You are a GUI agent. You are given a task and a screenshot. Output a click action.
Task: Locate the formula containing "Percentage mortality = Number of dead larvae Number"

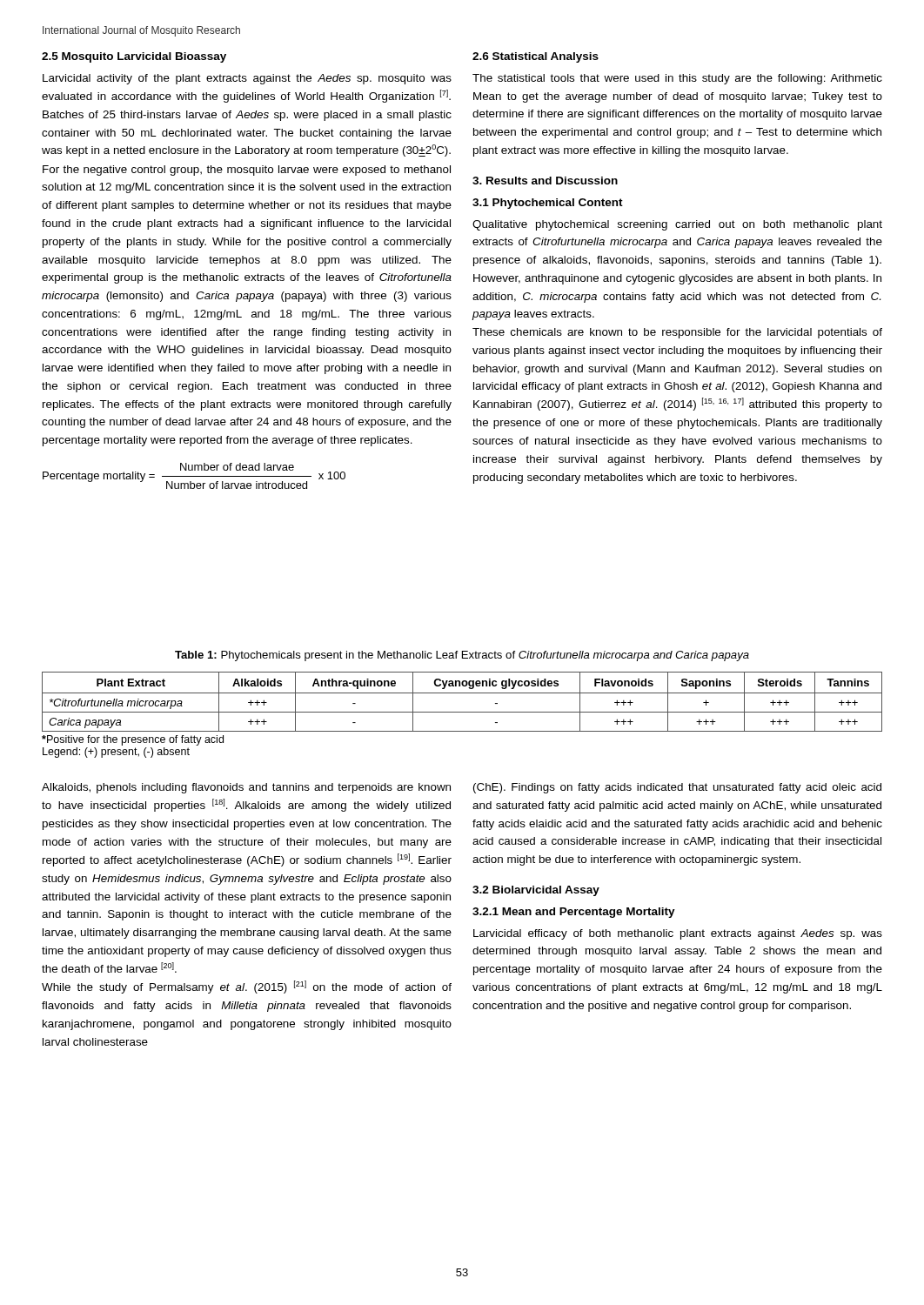[194, 476]
